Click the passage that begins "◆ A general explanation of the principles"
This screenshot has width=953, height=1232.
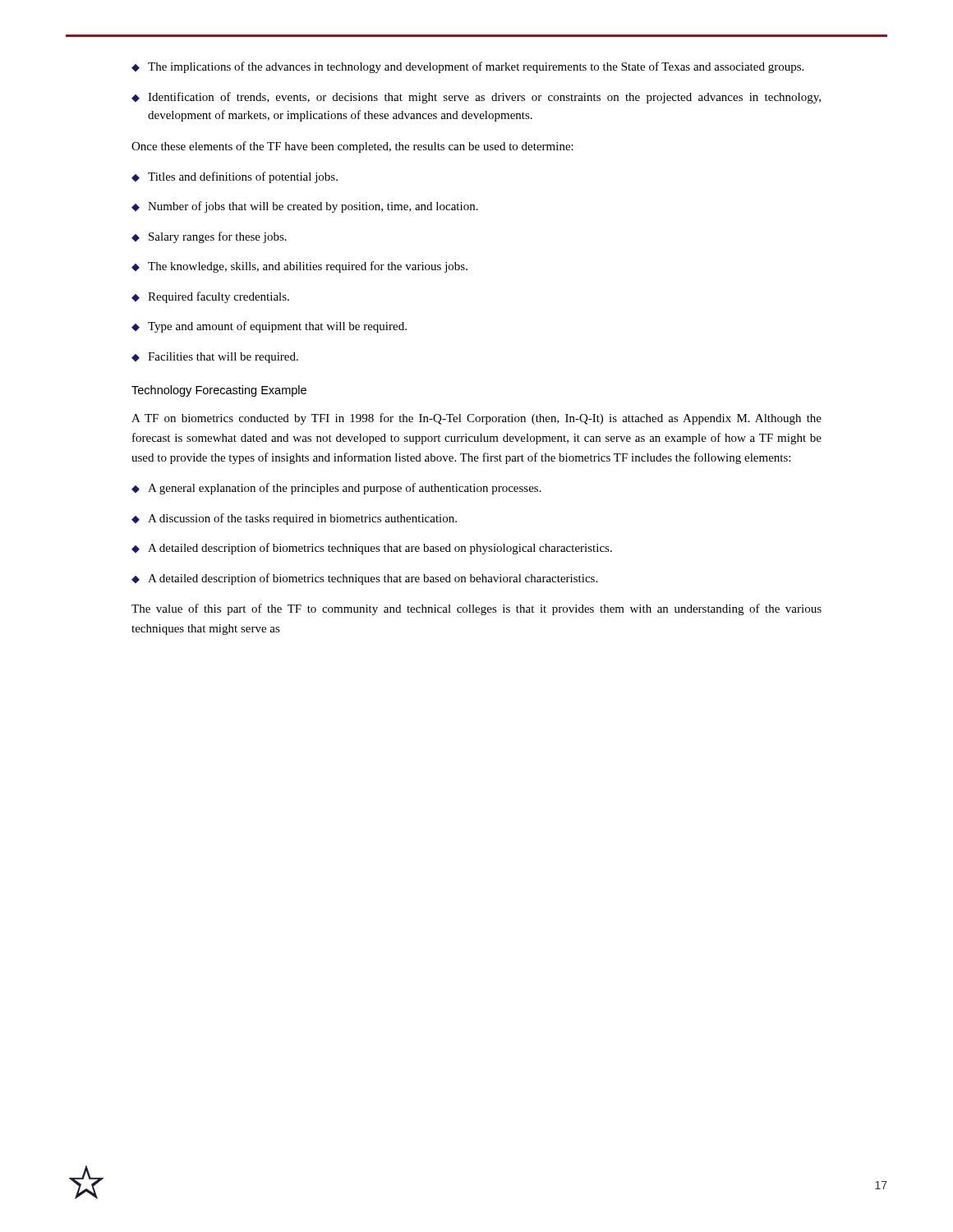[x=476, y=488]
